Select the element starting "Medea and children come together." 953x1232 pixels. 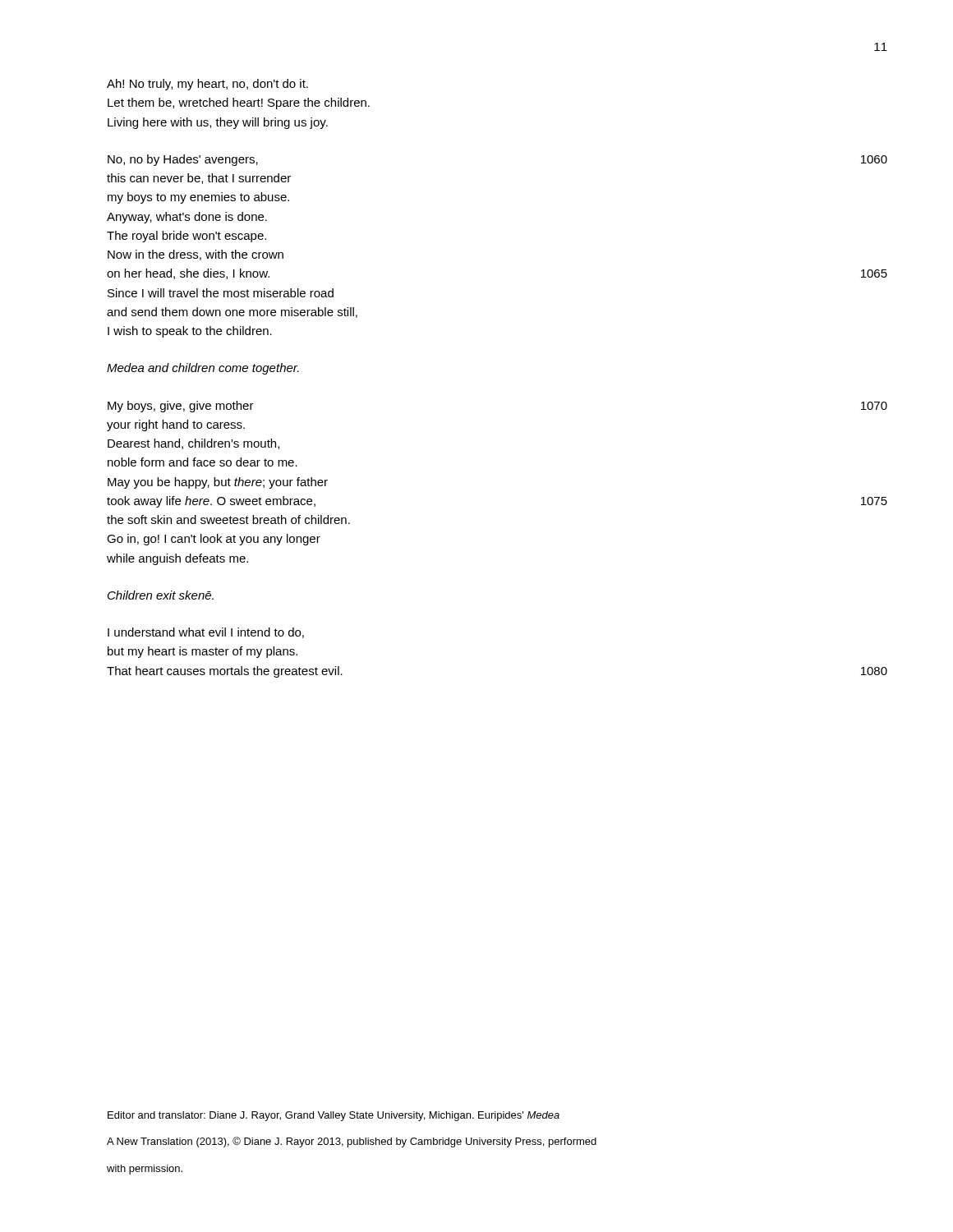[x=203, y=369]
